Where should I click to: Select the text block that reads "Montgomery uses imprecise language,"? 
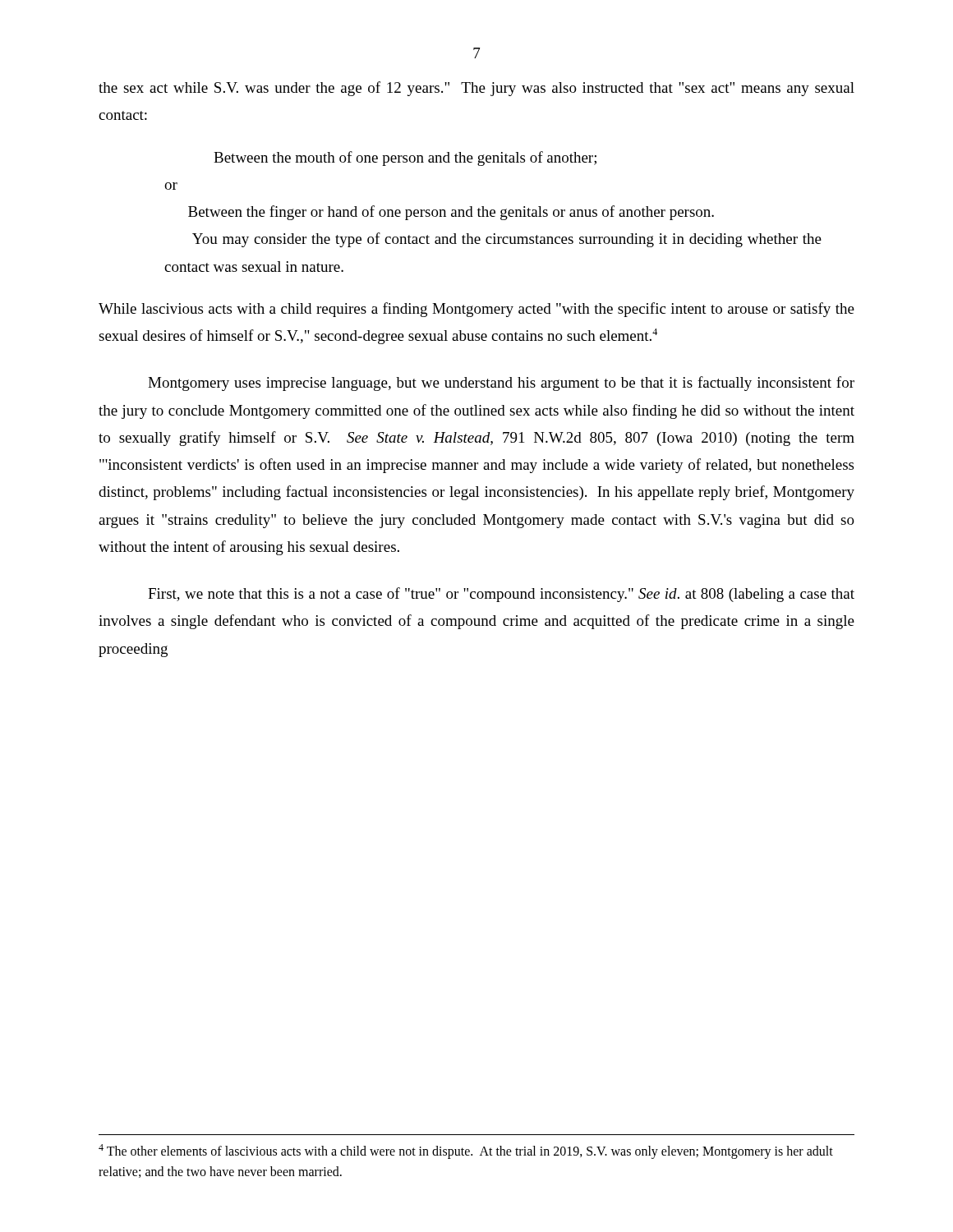tap(476, 464)
